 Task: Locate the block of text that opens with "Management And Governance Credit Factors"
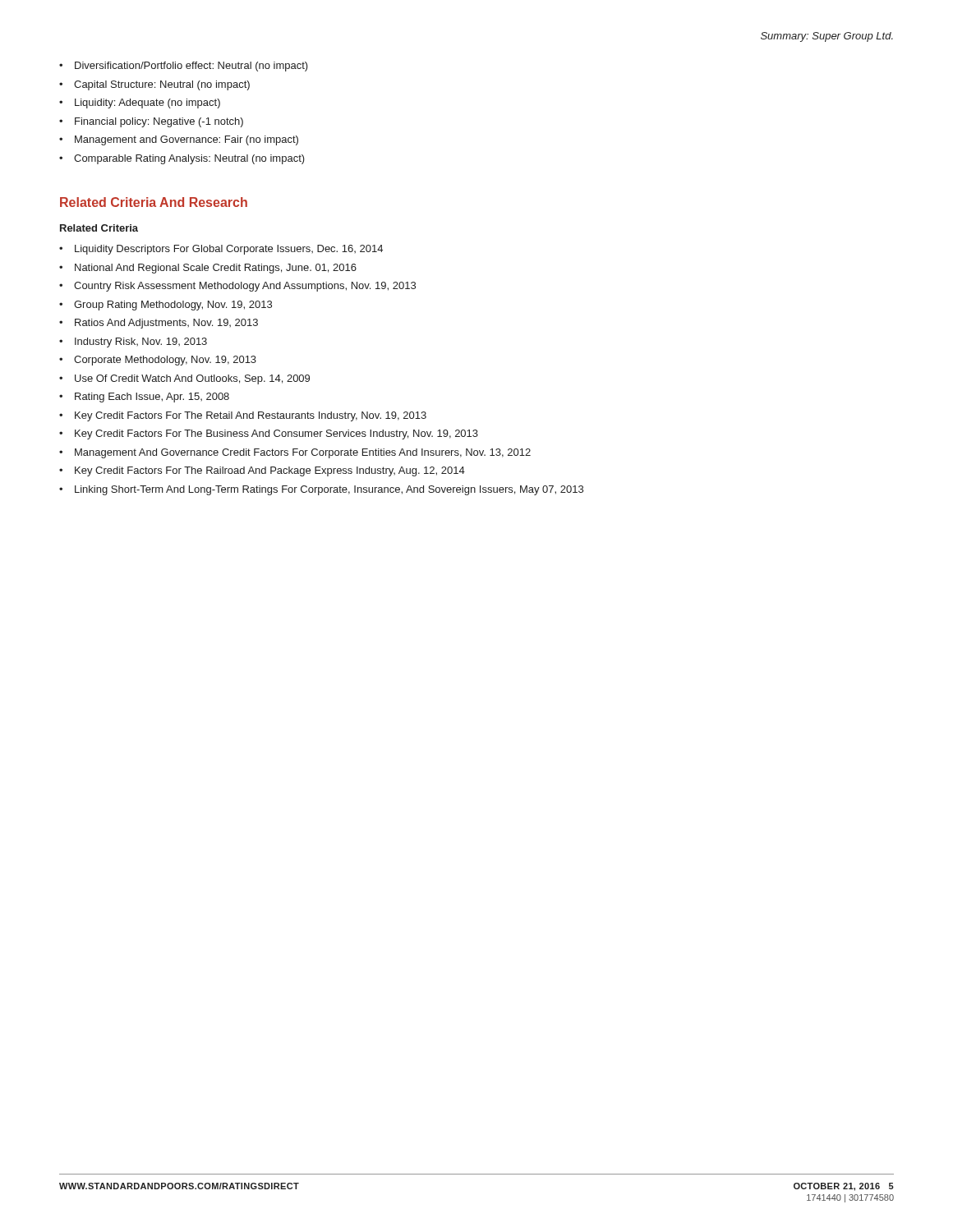pos(302,452)
